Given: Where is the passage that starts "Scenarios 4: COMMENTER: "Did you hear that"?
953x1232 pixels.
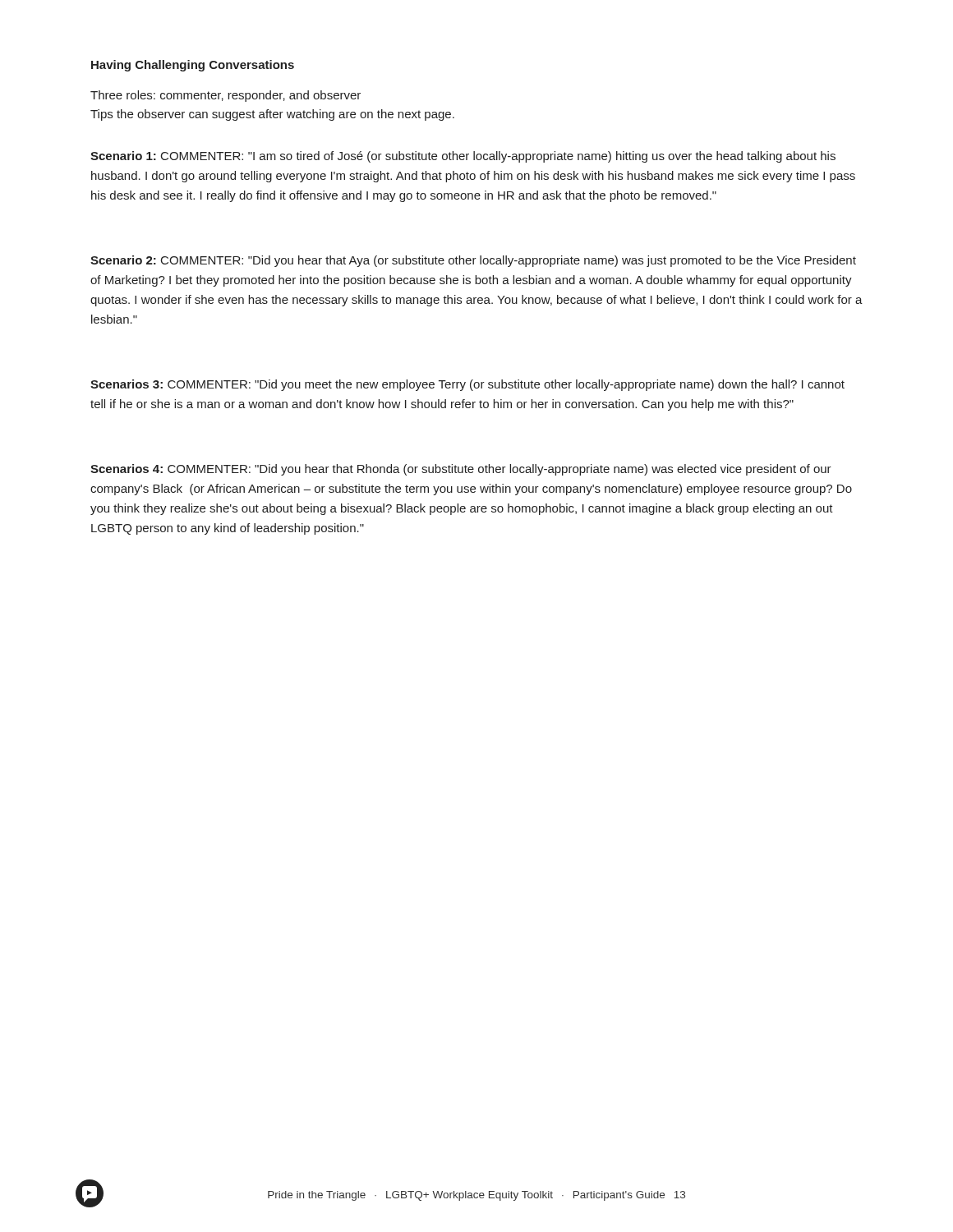Looking at the screenshot, I should tap(471, 498).
